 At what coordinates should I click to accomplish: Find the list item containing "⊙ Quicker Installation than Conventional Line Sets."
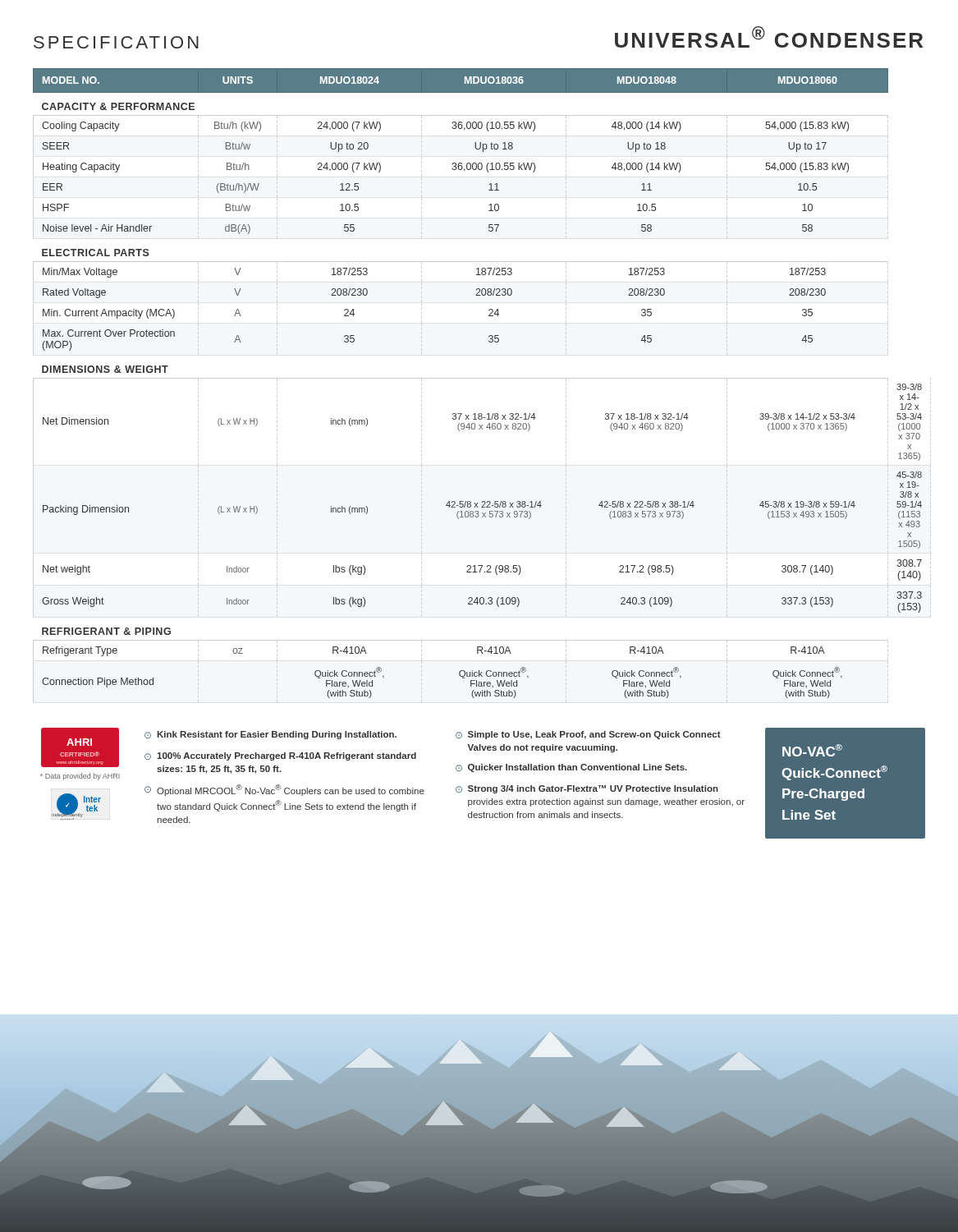click(571, 768)
